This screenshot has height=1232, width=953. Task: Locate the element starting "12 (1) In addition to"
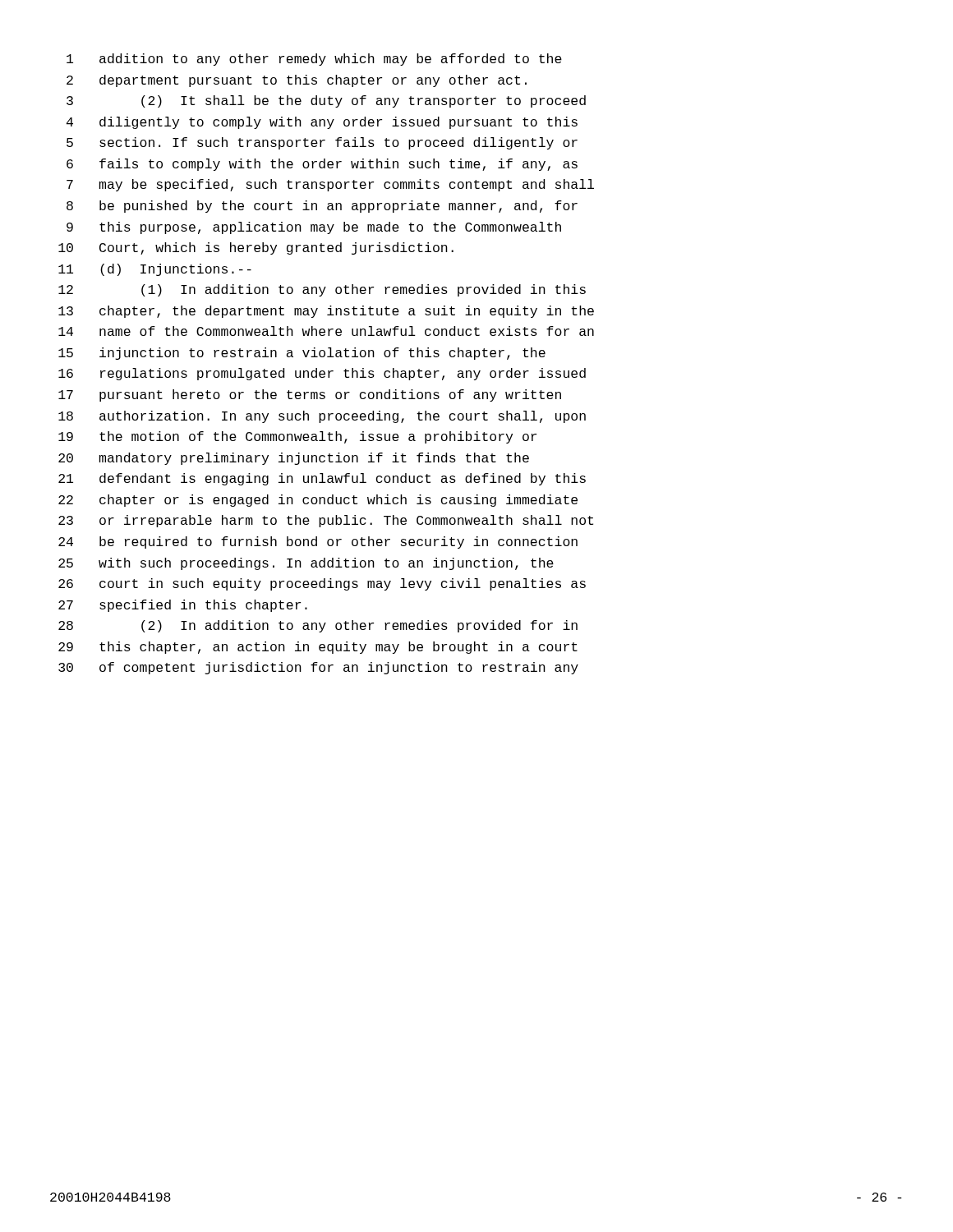coord(476,291)
